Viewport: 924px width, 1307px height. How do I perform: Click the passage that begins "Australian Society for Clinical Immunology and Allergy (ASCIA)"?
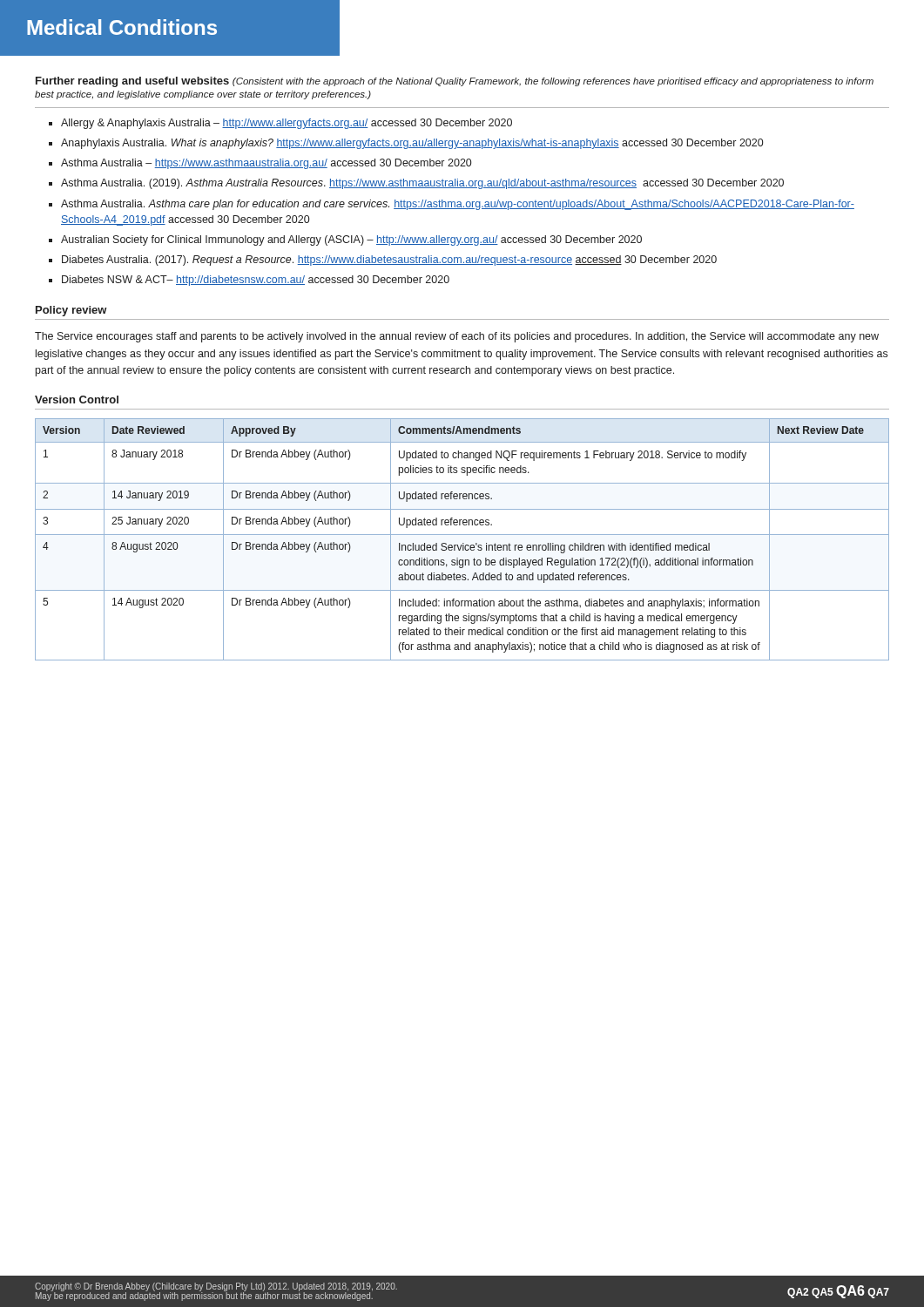point(462,239)
